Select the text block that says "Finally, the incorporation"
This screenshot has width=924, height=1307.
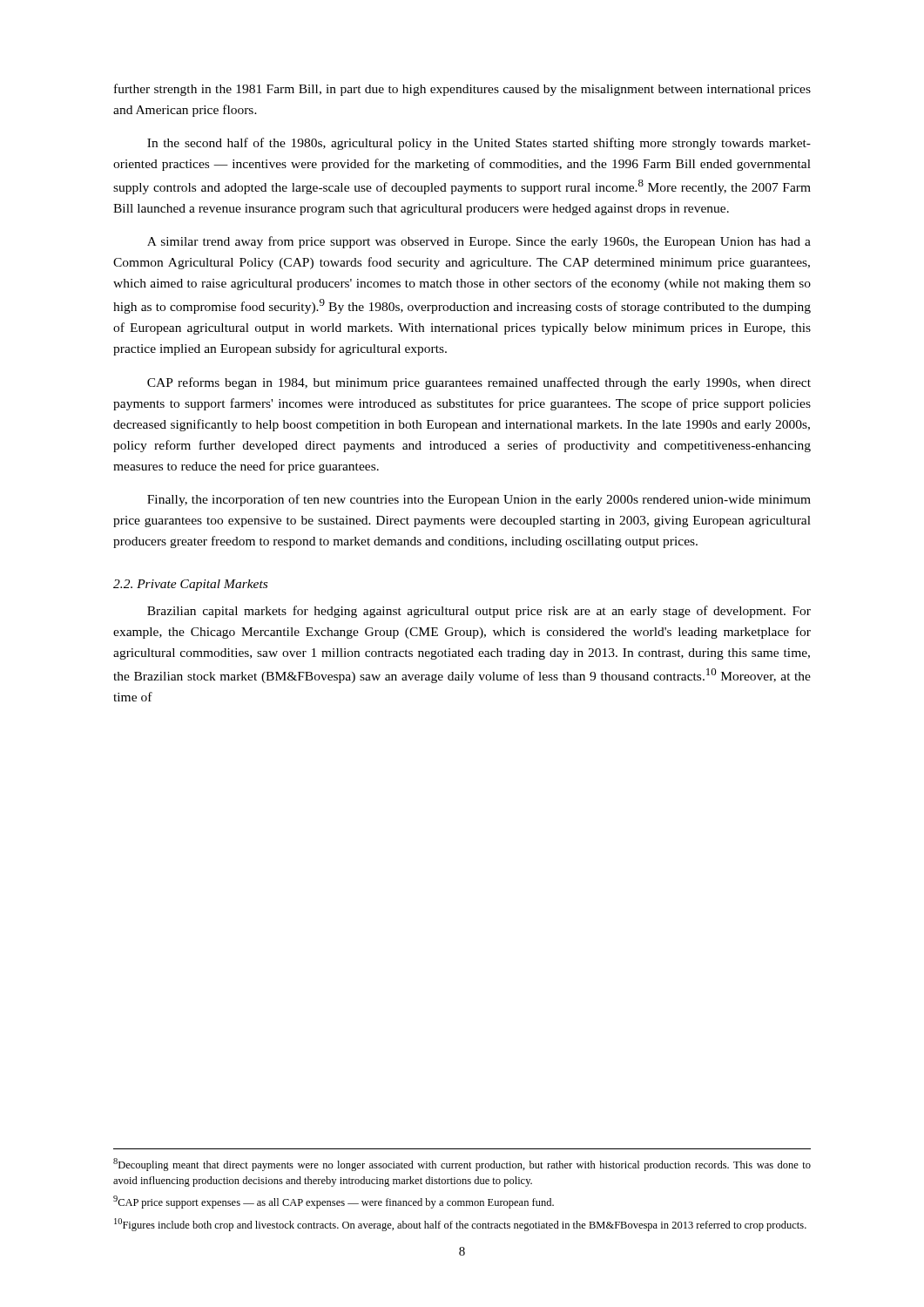(462, 519)
